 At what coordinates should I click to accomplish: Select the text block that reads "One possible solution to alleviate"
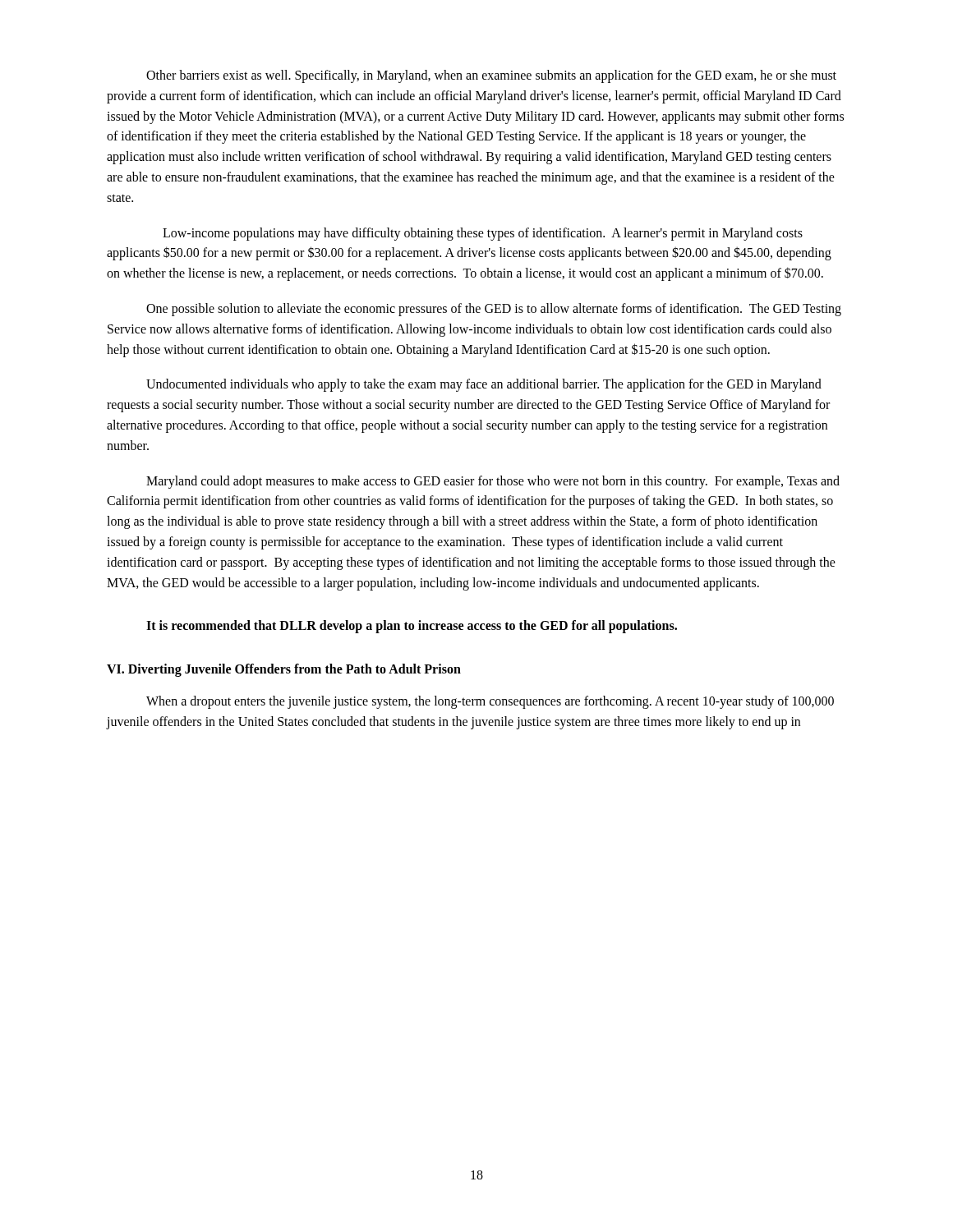474,329
